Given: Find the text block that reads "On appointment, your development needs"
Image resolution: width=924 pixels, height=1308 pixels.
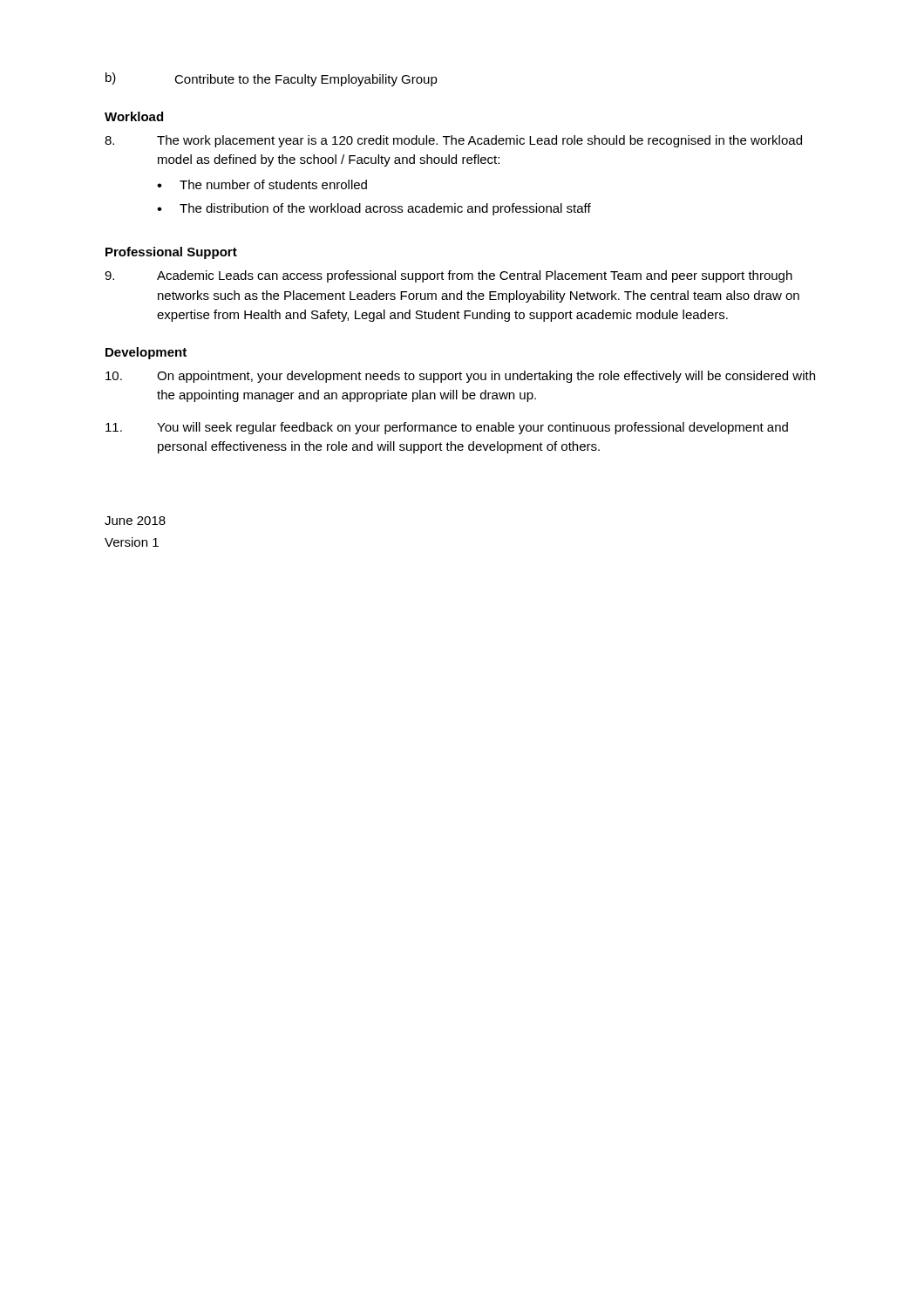Looking at the screenshot, I should 462,385.
